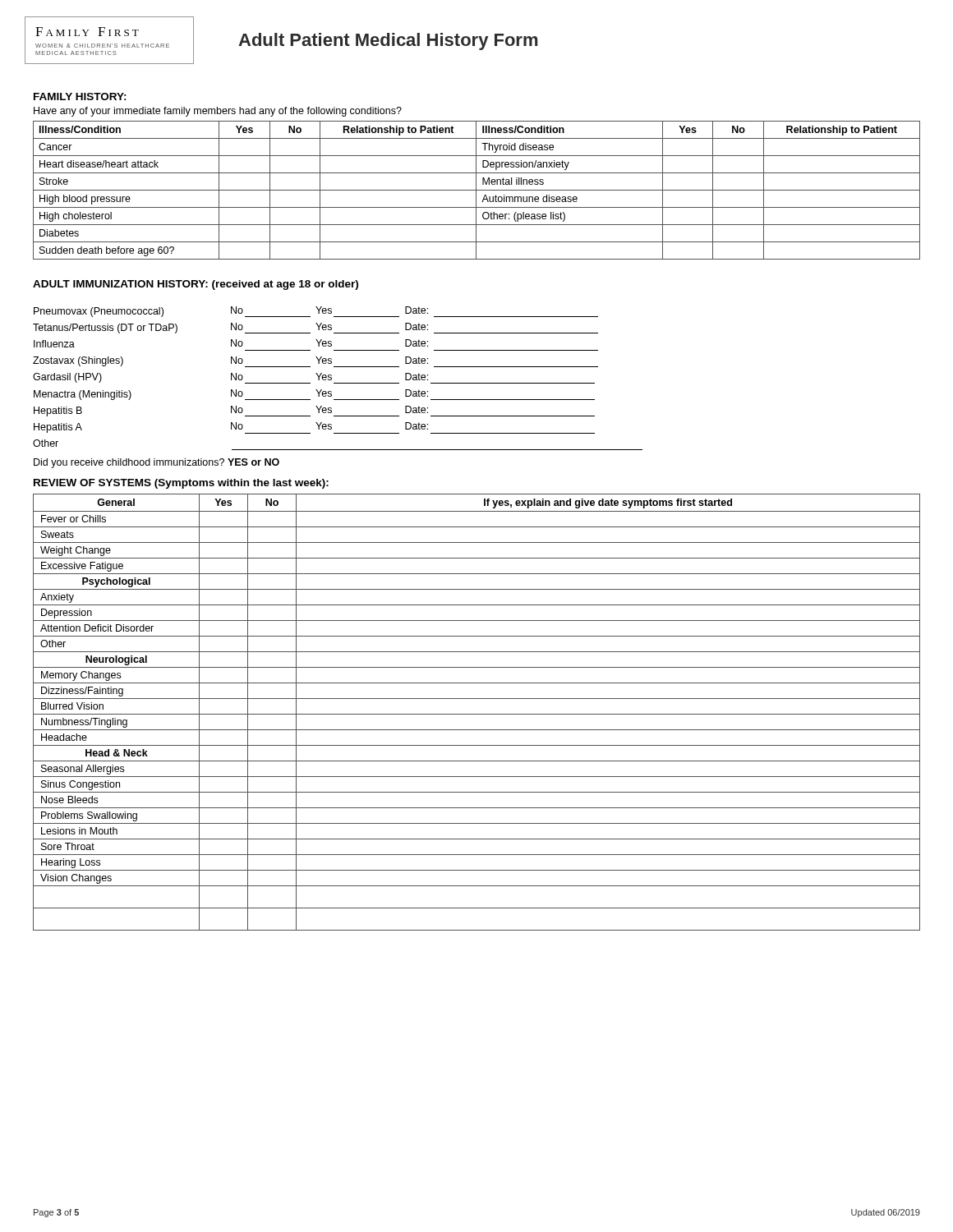Navigate to the text block starting "FAMILY HISTORY:"

(80, 96)
